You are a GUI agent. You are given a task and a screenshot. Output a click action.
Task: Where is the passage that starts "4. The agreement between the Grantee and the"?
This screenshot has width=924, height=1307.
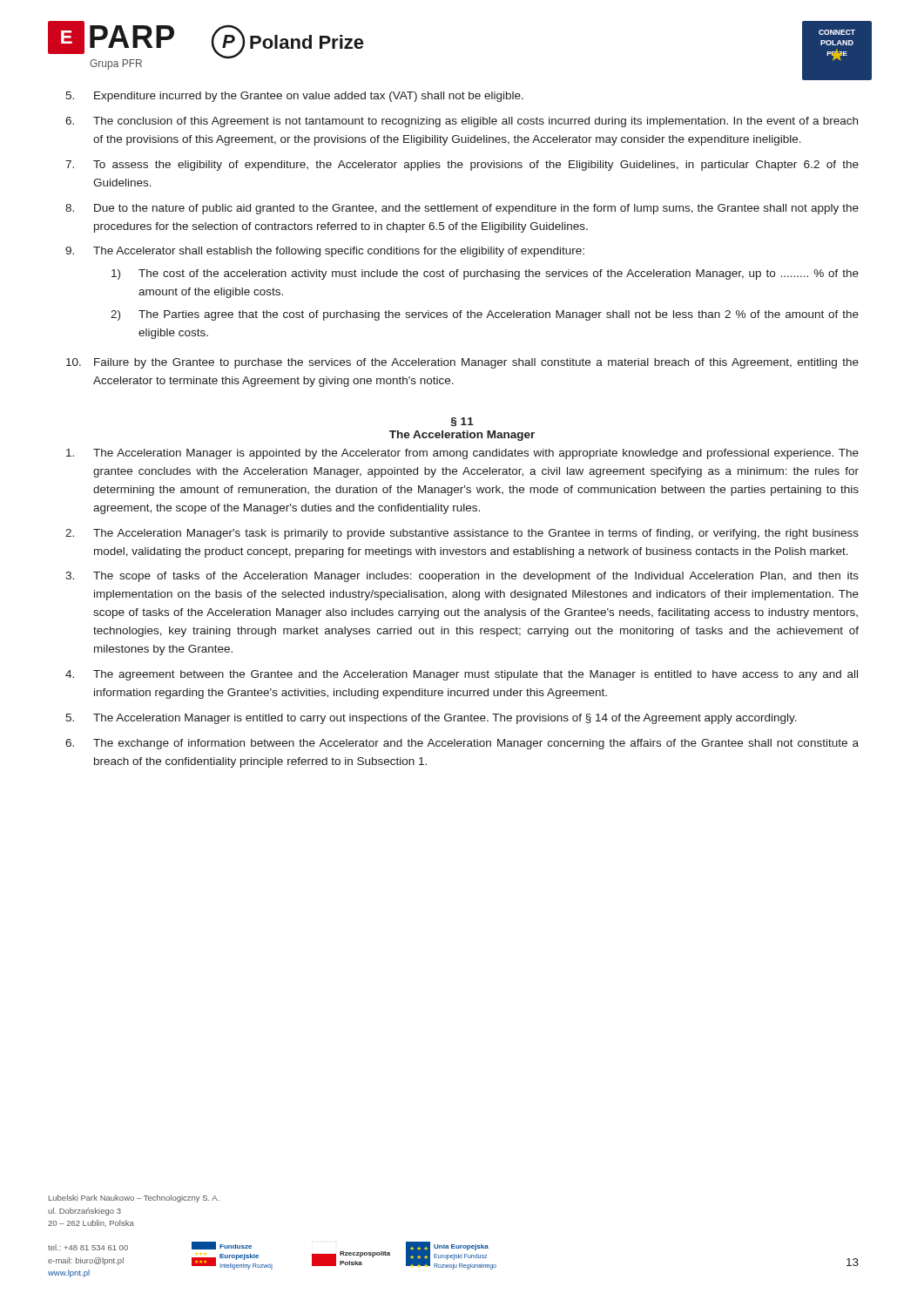462,684
